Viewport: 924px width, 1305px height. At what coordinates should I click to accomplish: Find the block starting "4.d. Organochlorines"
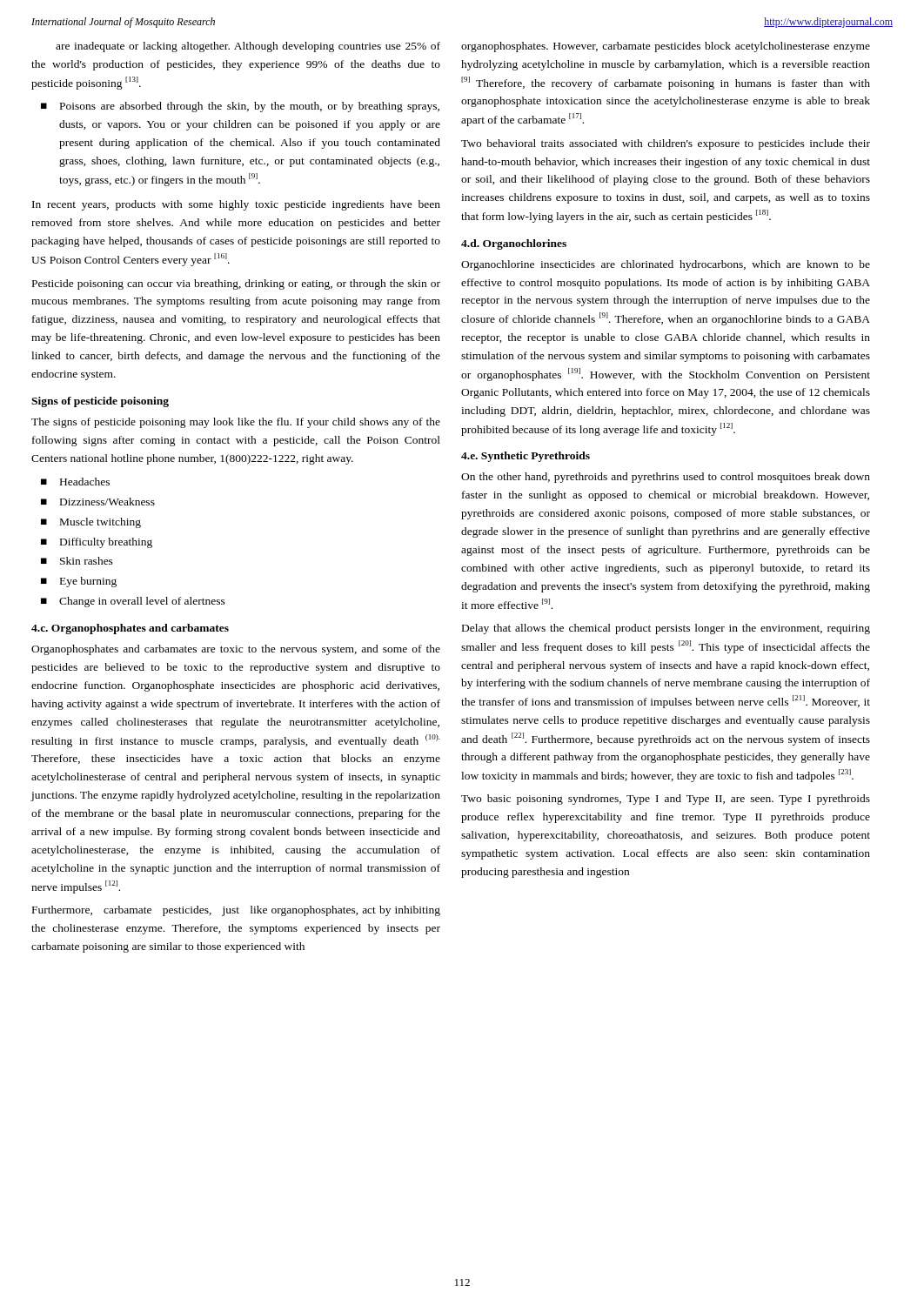click(514, 243)
